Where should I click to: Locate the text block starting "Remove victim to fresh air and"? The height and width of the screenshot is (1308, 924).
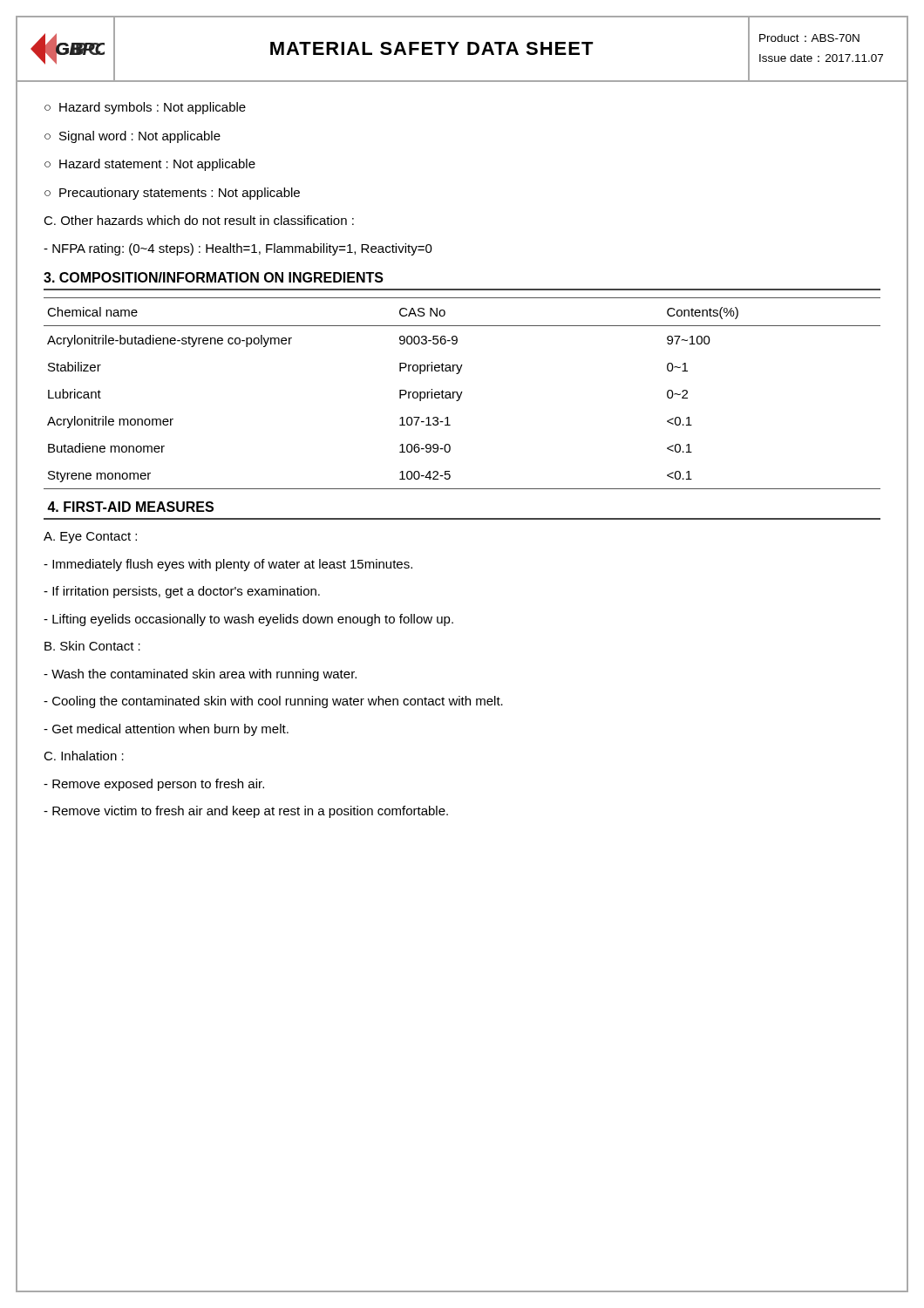click(246, 811)
